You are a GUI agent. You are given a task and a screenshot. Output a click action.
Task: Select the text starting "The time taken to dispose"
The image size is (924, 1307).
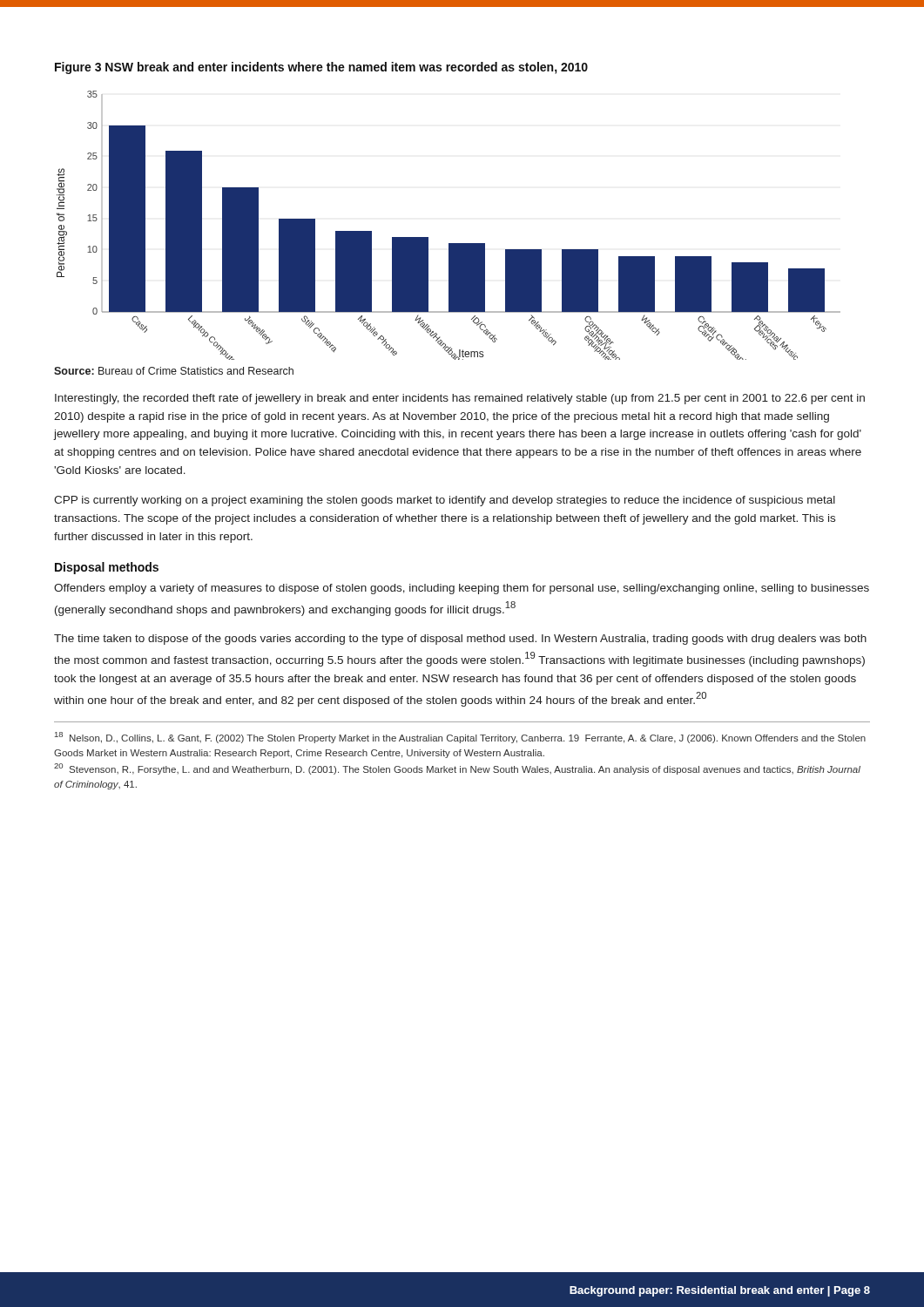coord(460,669)
